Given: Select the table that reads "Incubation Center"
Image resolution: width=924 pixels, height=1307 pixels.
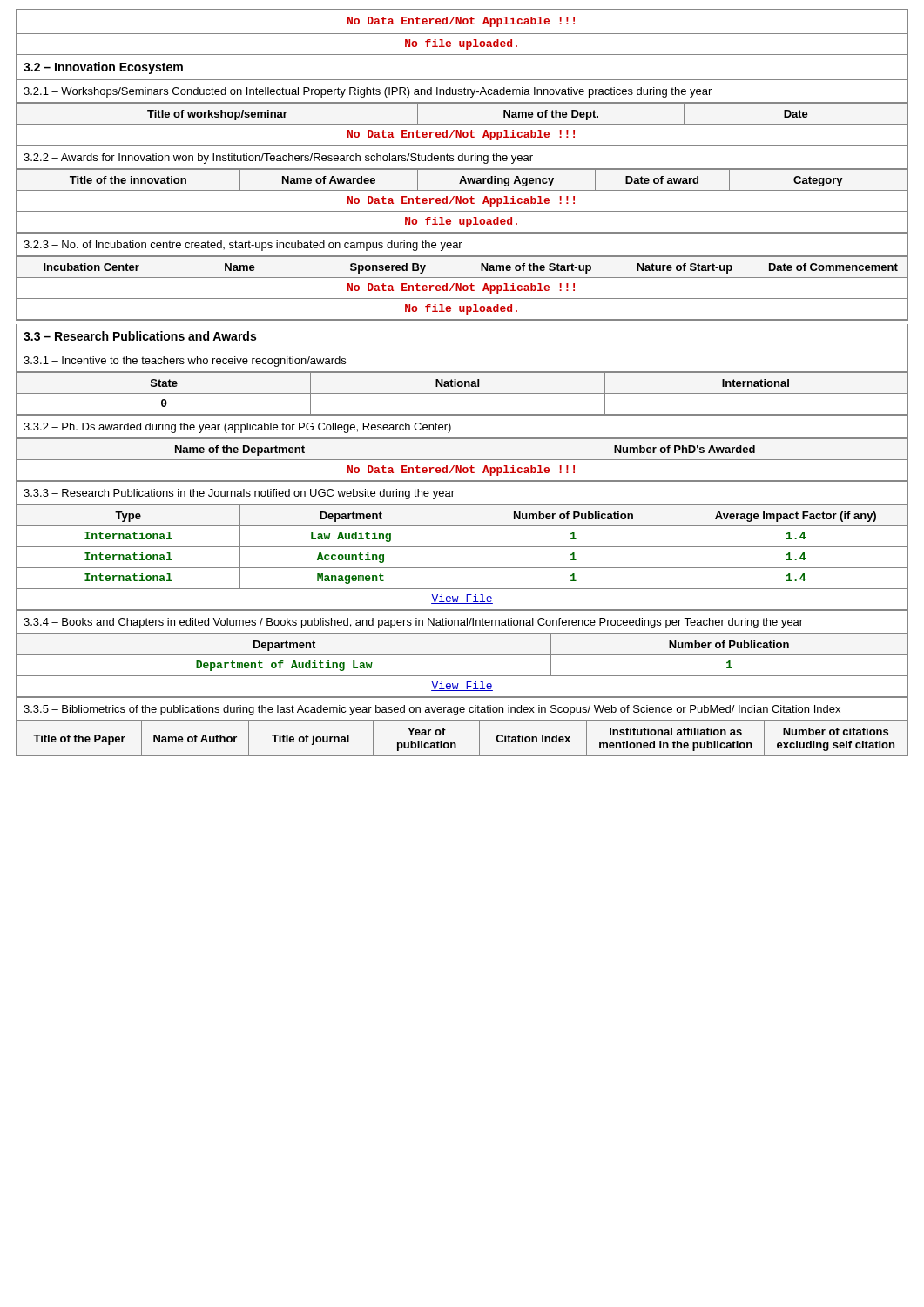Looking at the screenshot, I should (x=462, y=288).
